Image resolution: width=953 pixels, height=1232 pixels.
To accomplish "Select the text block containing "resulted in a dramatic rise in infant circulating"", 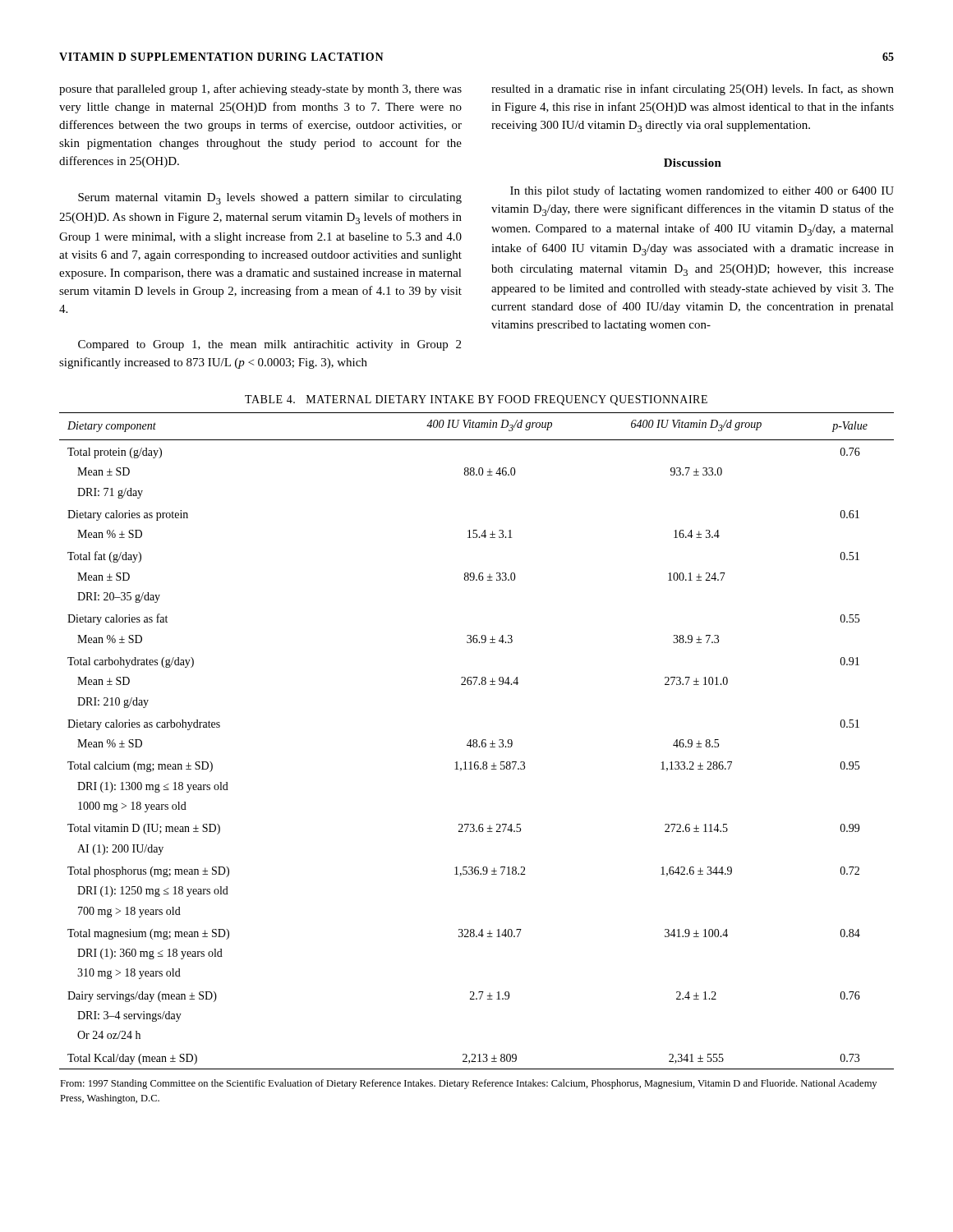I will [x=693, y=109].
